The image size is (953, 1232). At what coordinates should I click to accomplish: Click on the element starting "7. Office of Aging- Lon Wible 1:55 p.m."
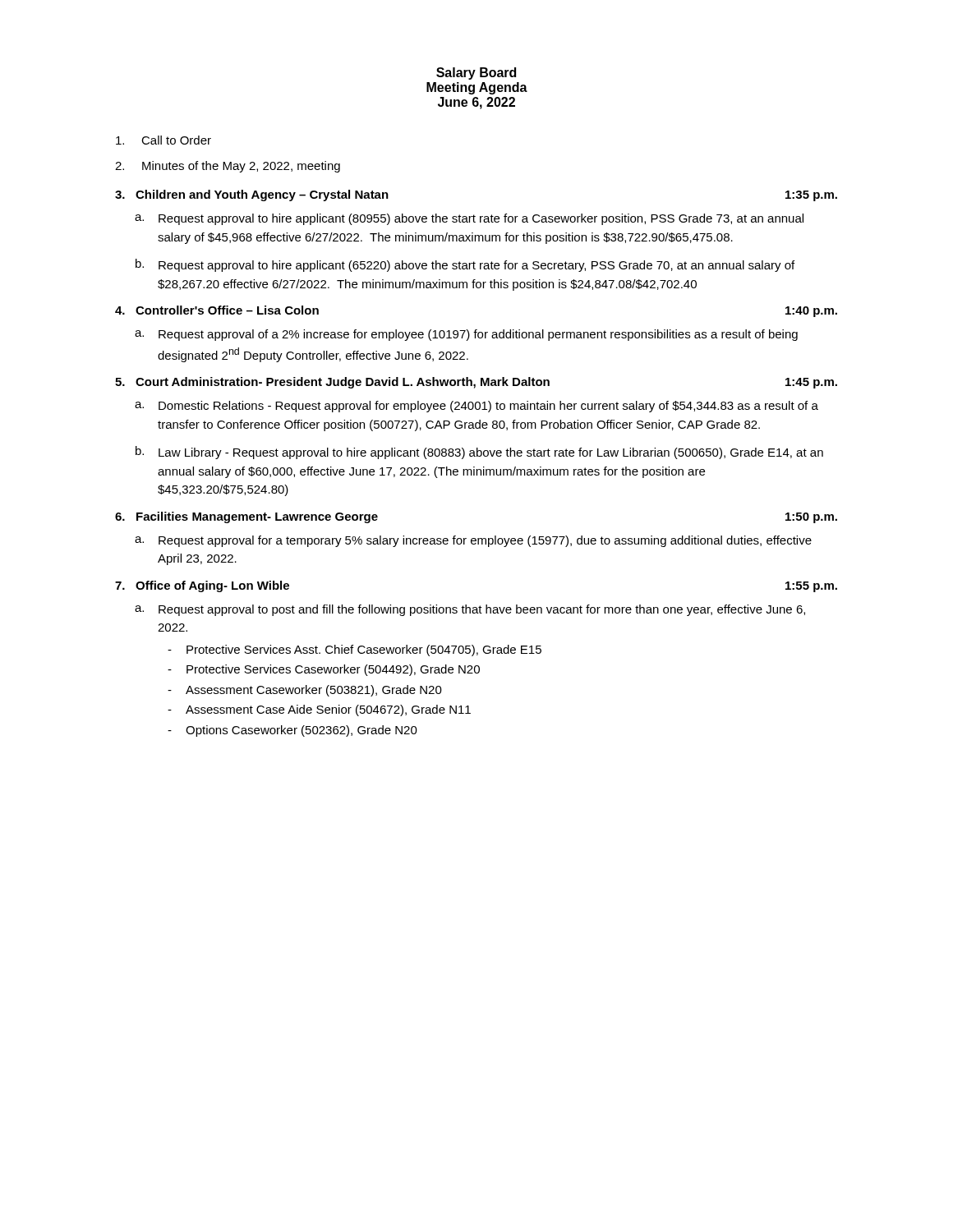pos(203,586)
